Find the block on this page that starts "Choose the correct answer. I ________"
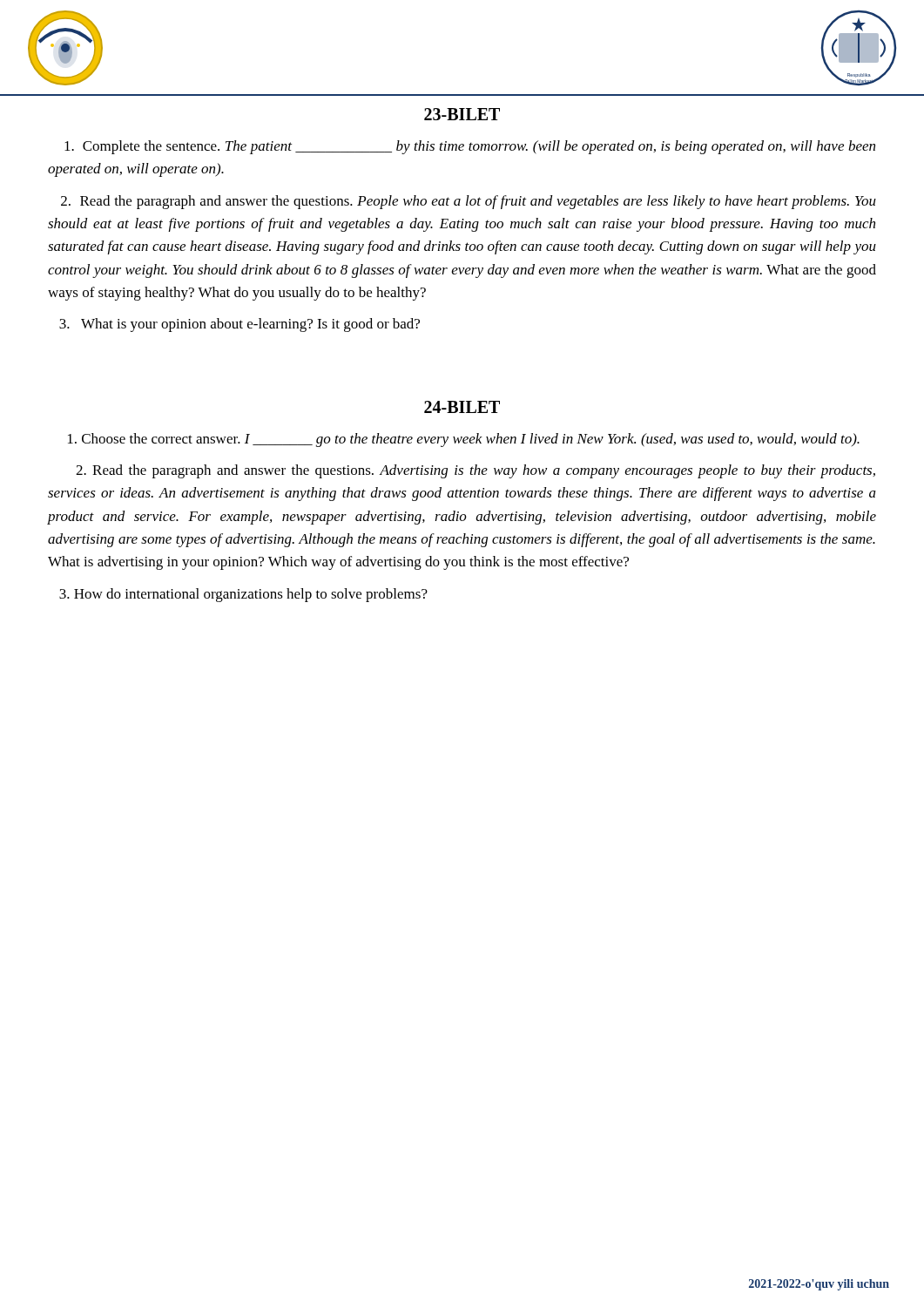924x1307 pixels. (454, 438)
